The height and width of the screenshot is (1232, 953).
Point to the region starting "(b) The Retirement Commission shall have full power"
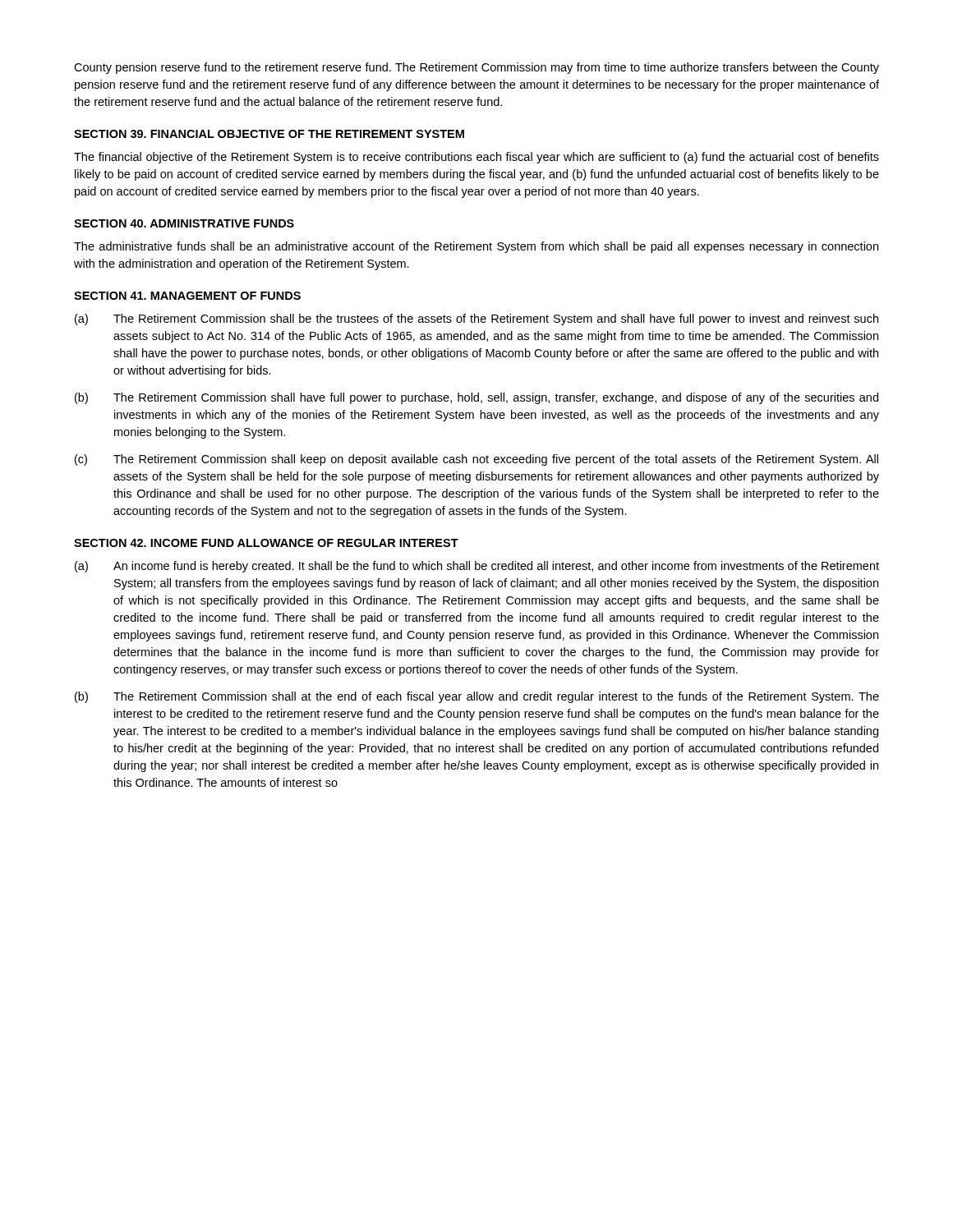click(476, 415)
